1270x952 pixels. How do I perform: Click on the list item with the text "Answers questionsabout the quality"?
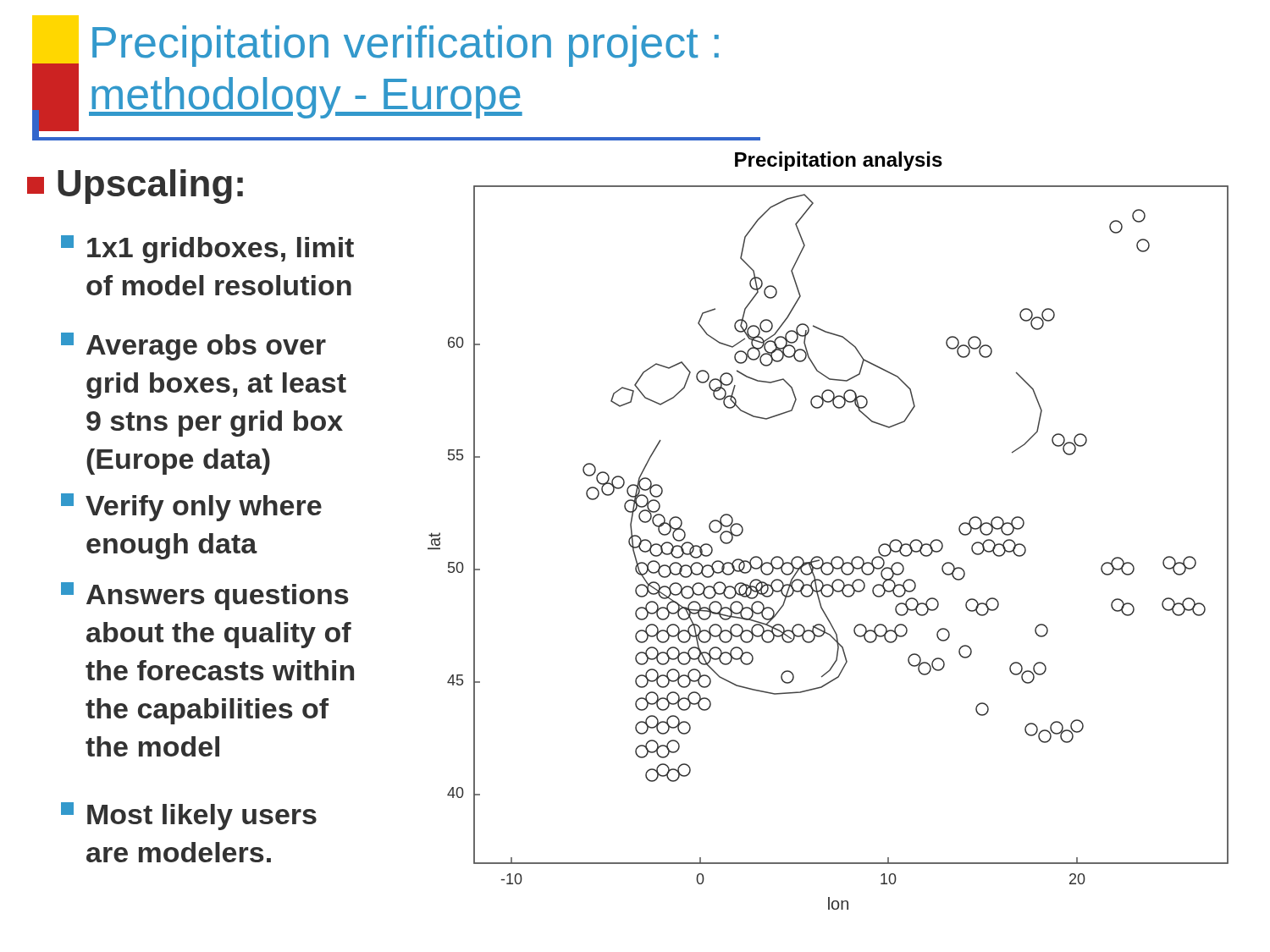coord(208,670)
